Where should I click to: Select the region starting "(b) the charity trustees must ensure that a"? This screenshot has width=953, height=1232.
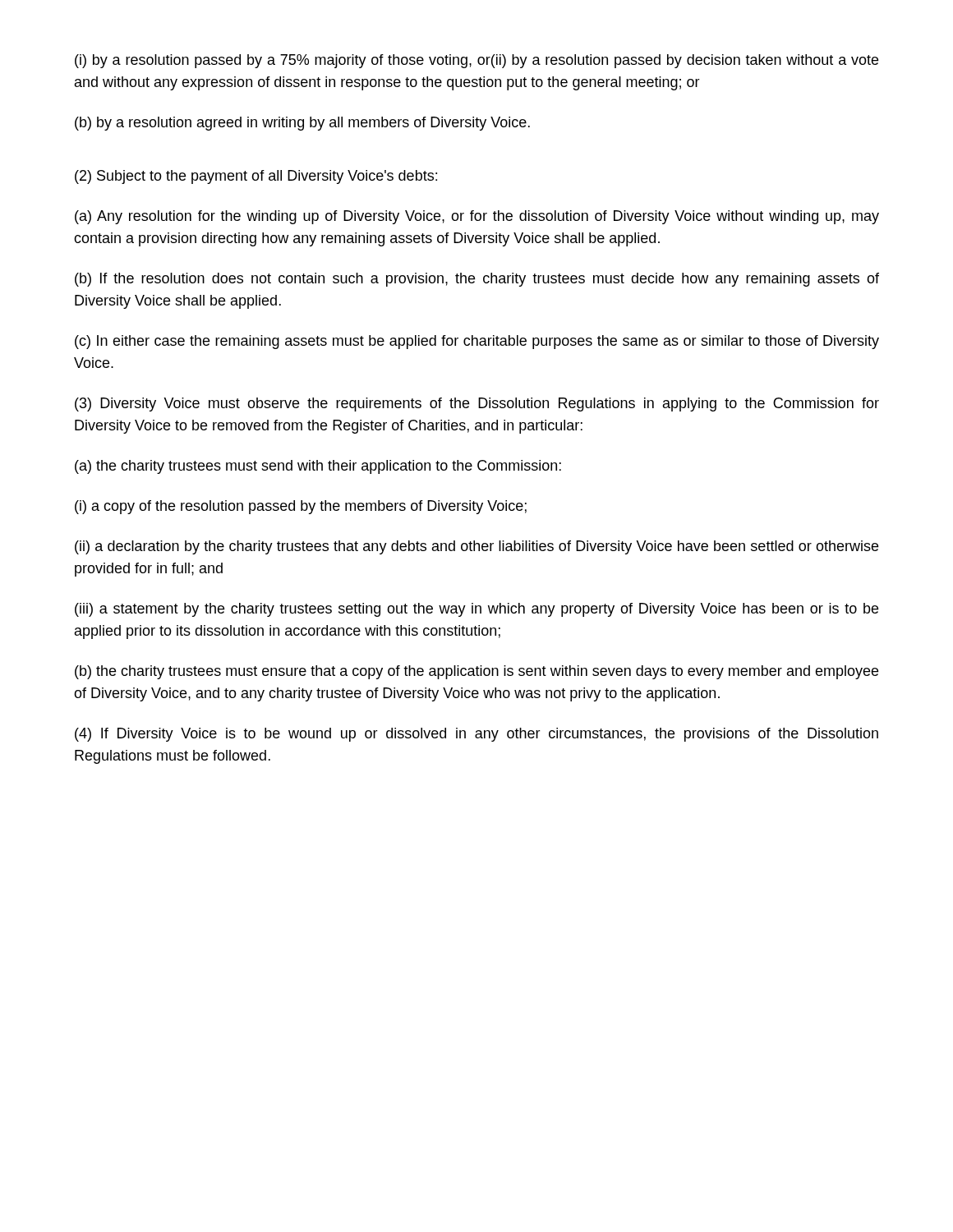(476, 682)
